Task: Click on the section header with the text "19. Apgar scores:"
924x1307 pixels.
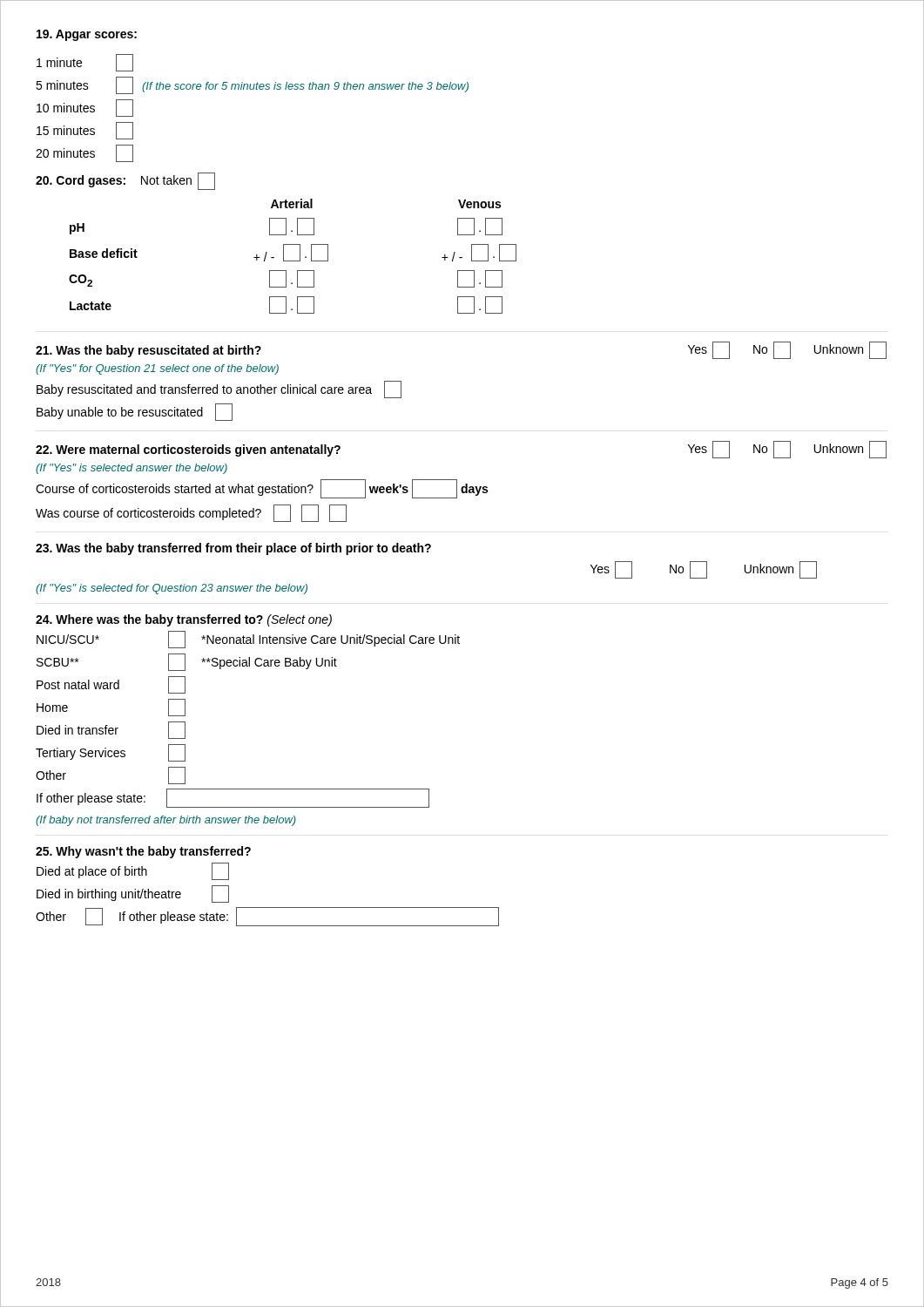Action: coord(87,34)
